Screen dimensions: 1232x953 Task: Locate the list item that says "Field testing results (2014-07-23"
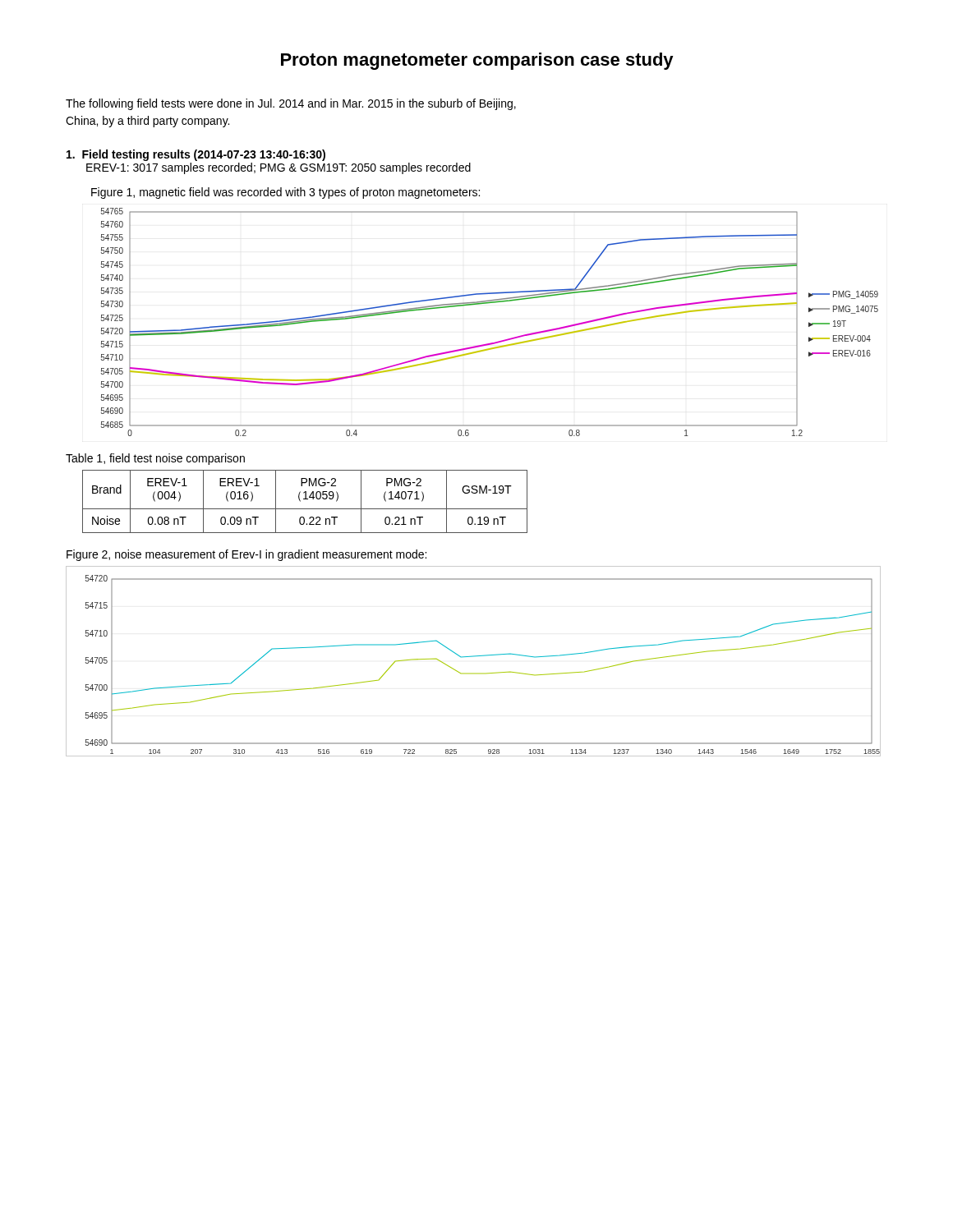pyautogui.click(x=268, y=161)
